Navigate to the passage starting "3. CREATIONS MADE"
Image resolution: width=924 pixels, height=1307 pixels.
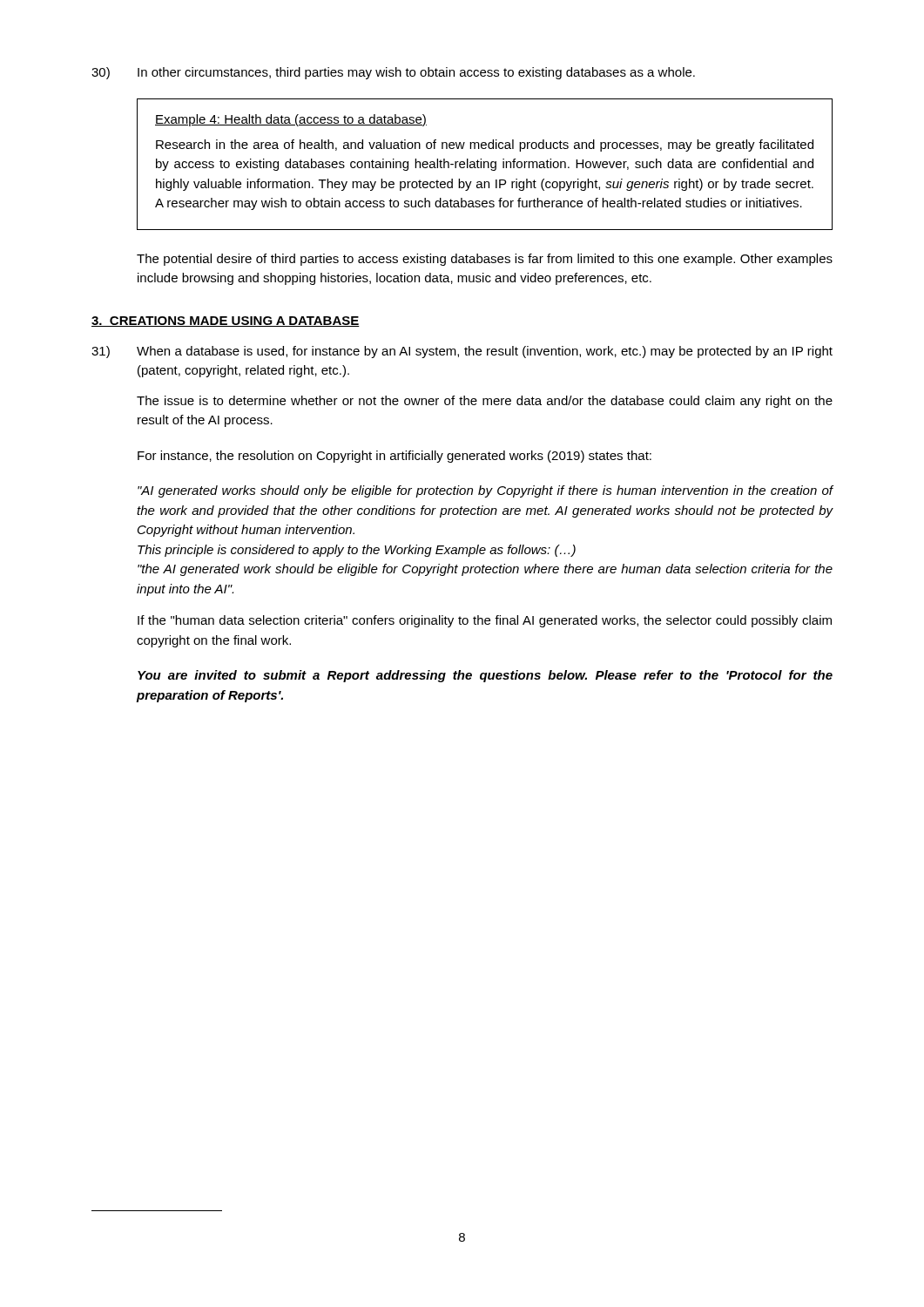pos(225,320)
